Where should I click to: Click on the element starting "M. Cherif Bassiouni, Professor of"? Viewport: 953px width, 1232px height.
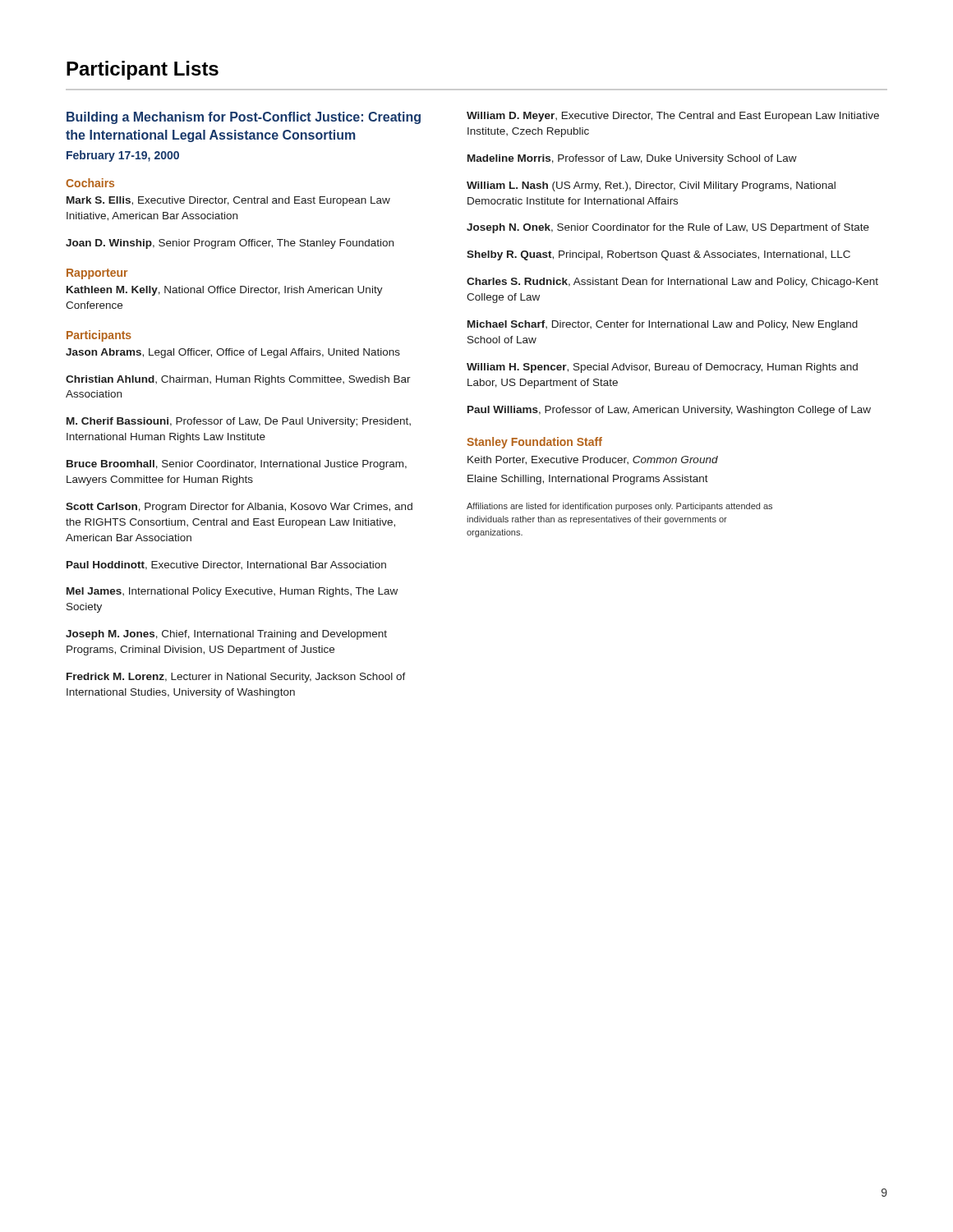[239, 429]
